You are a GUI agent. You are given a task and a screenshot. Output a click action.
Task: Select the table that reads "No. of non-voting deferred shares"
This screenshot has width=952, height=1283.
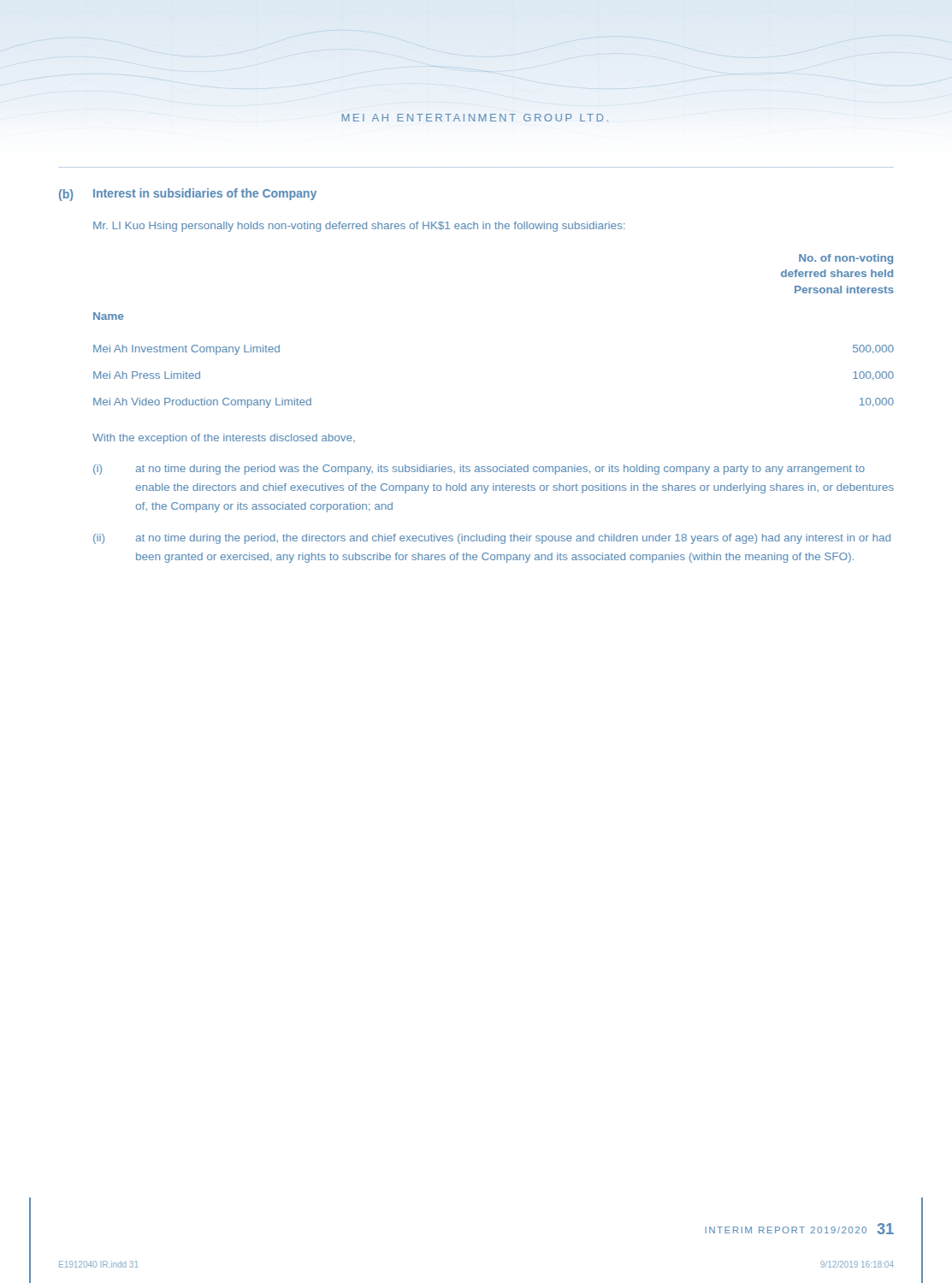[x=493, y=330]
